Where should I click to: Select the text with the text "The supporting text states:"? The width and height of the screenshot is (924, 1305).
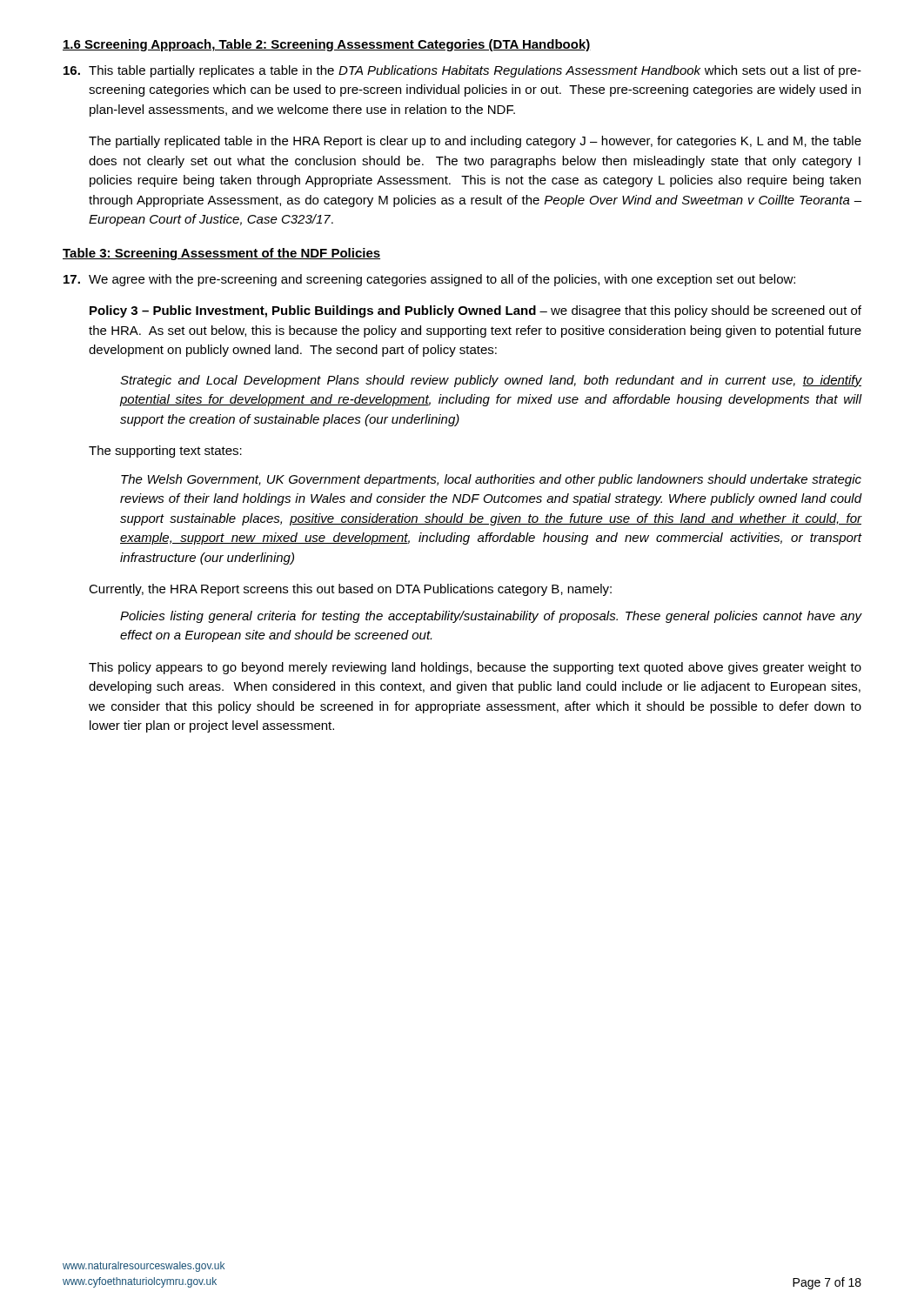coord(166,450)
